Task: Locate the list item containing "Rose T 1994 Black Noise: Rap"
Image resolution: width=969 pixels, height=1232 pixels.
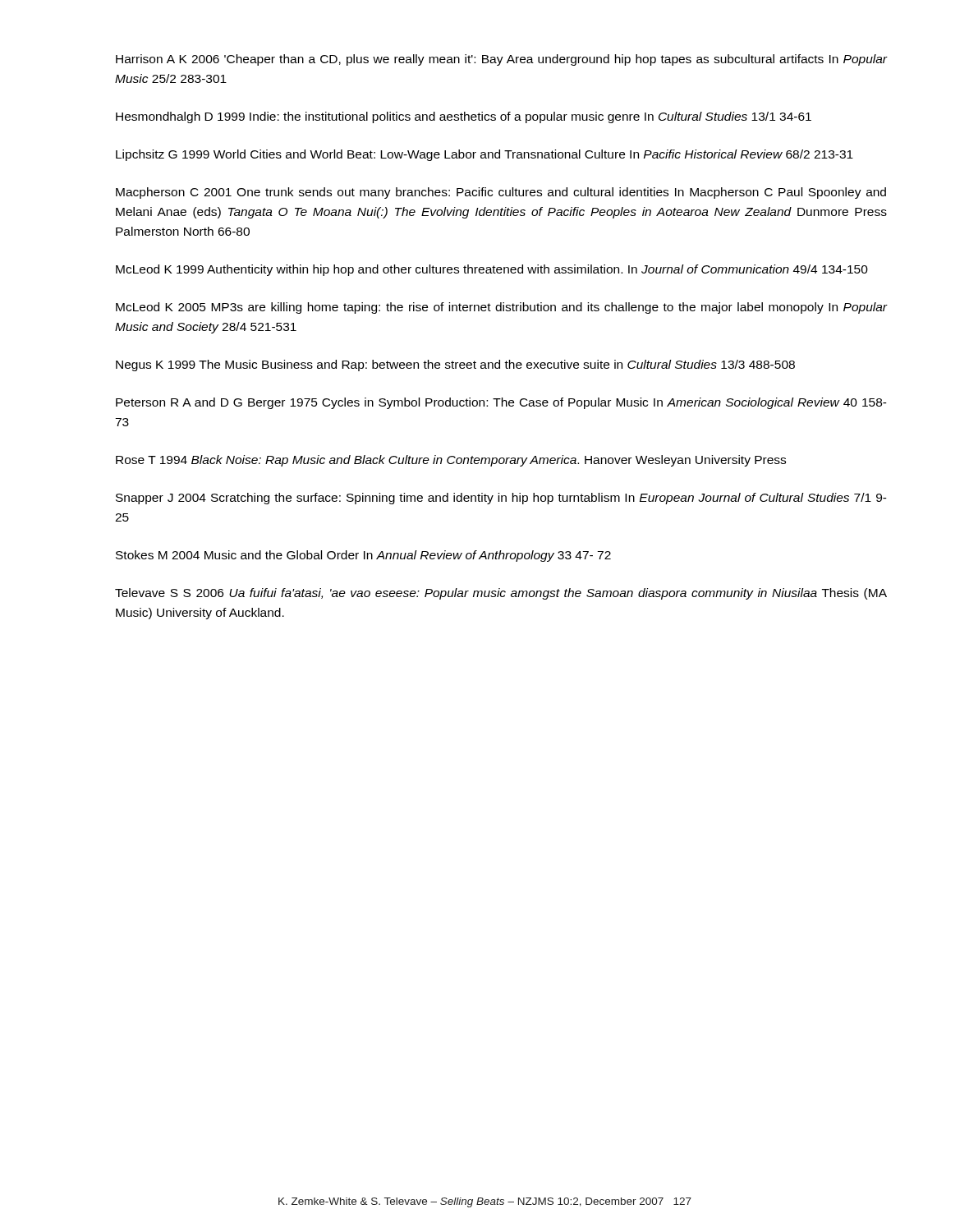Action: click(451, 460)
